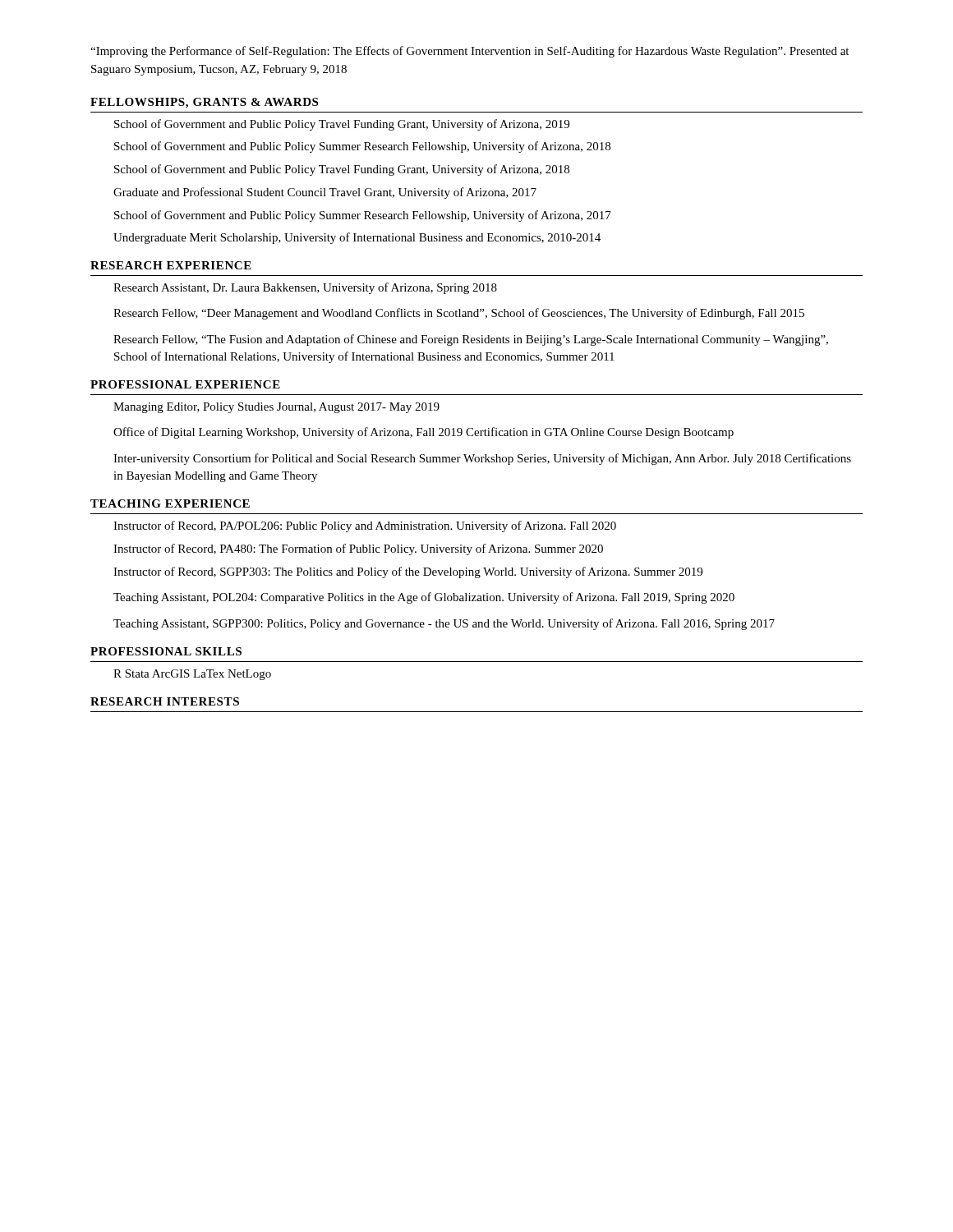Viewport: 953px width, 1232px height.
Task: Navigate to the text starting "RESEARCH EXPERIENCE"
Action: tap(171, 265)
